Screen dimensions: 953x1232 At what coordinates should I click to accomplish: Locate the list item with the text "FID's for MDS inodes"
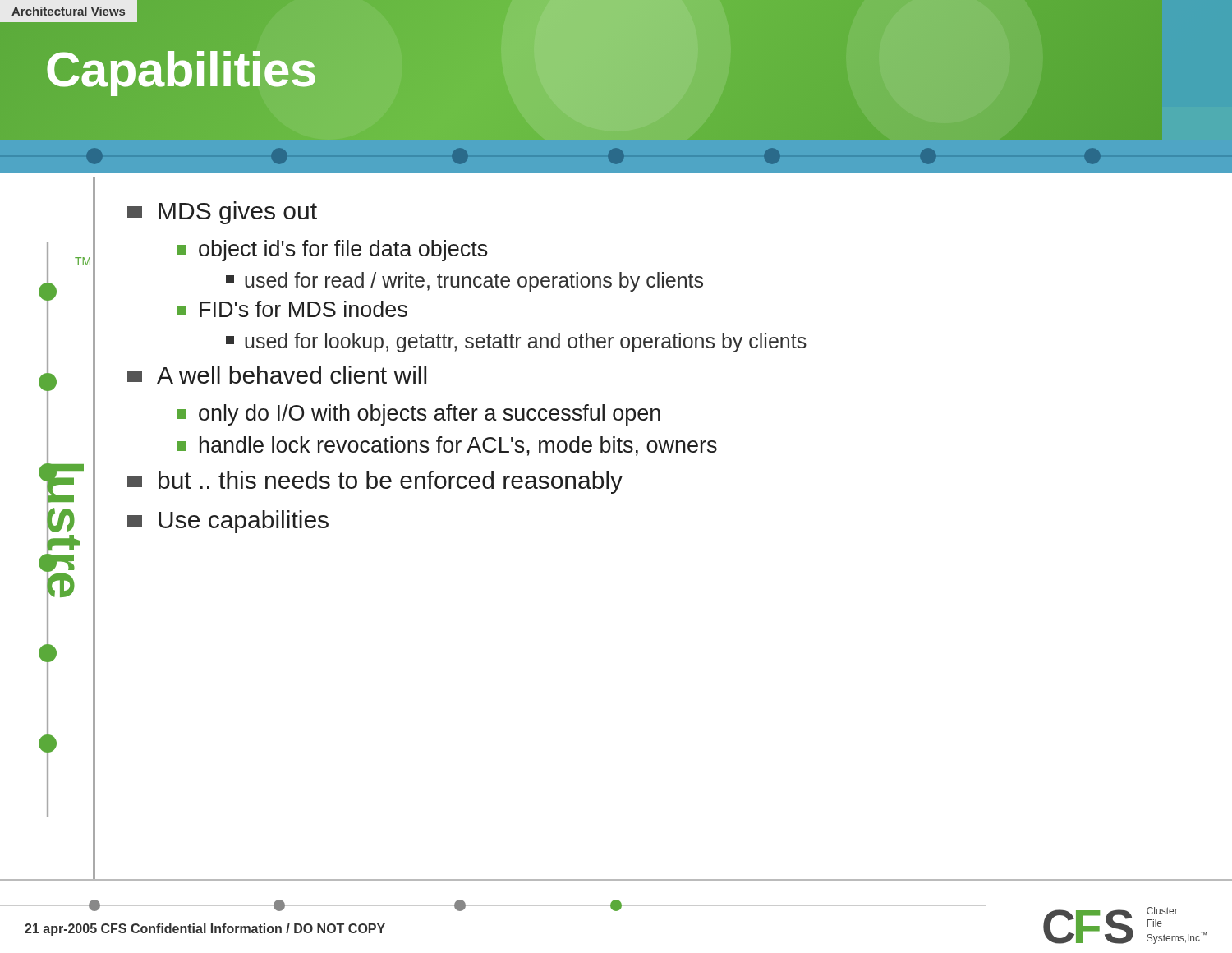(x=292, y=310)
